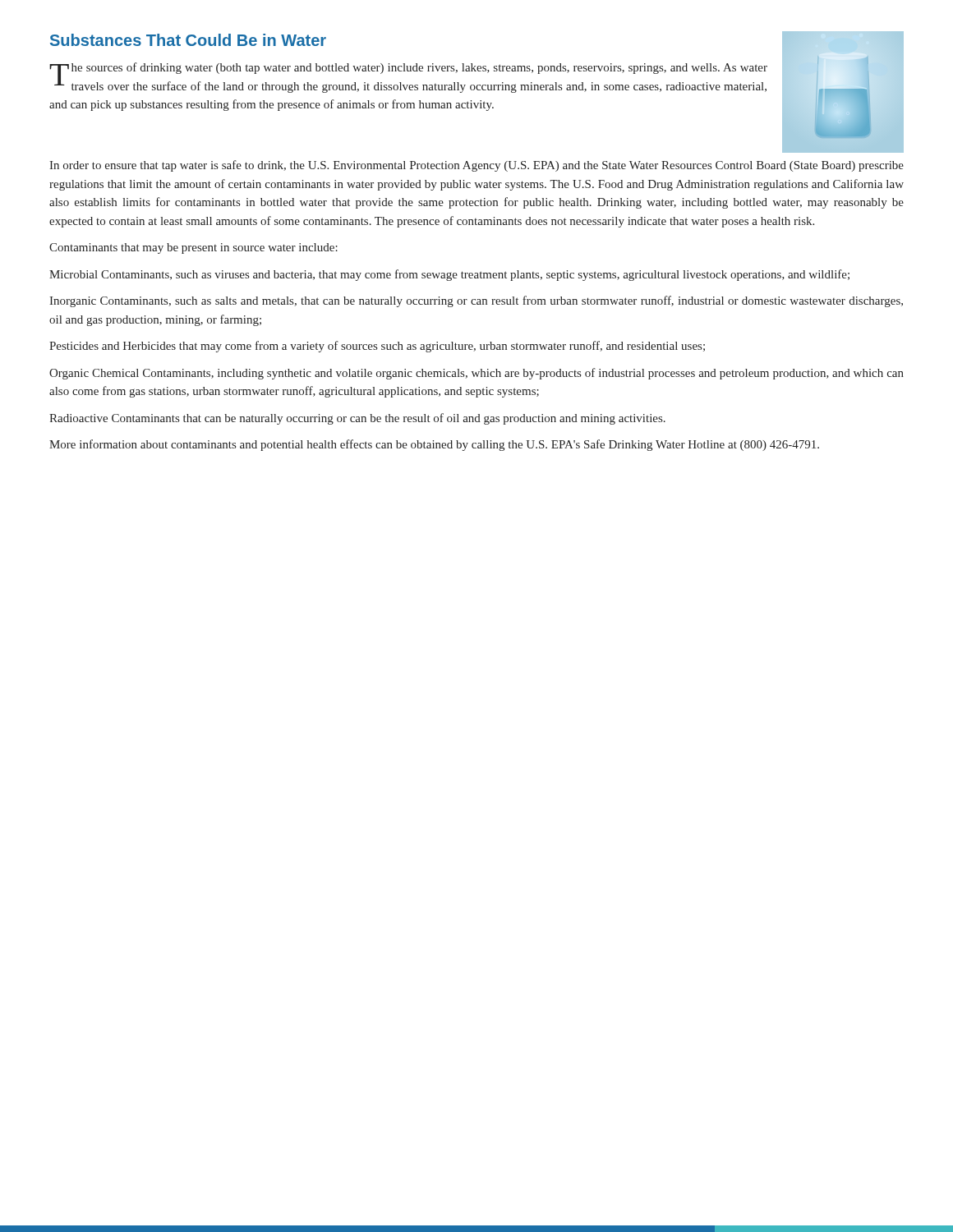This screenshot has height=1232, width=953.
Task: Click the passage that begins "Pesticides and Herbicides that may"
Action: [x=476, y=346]
